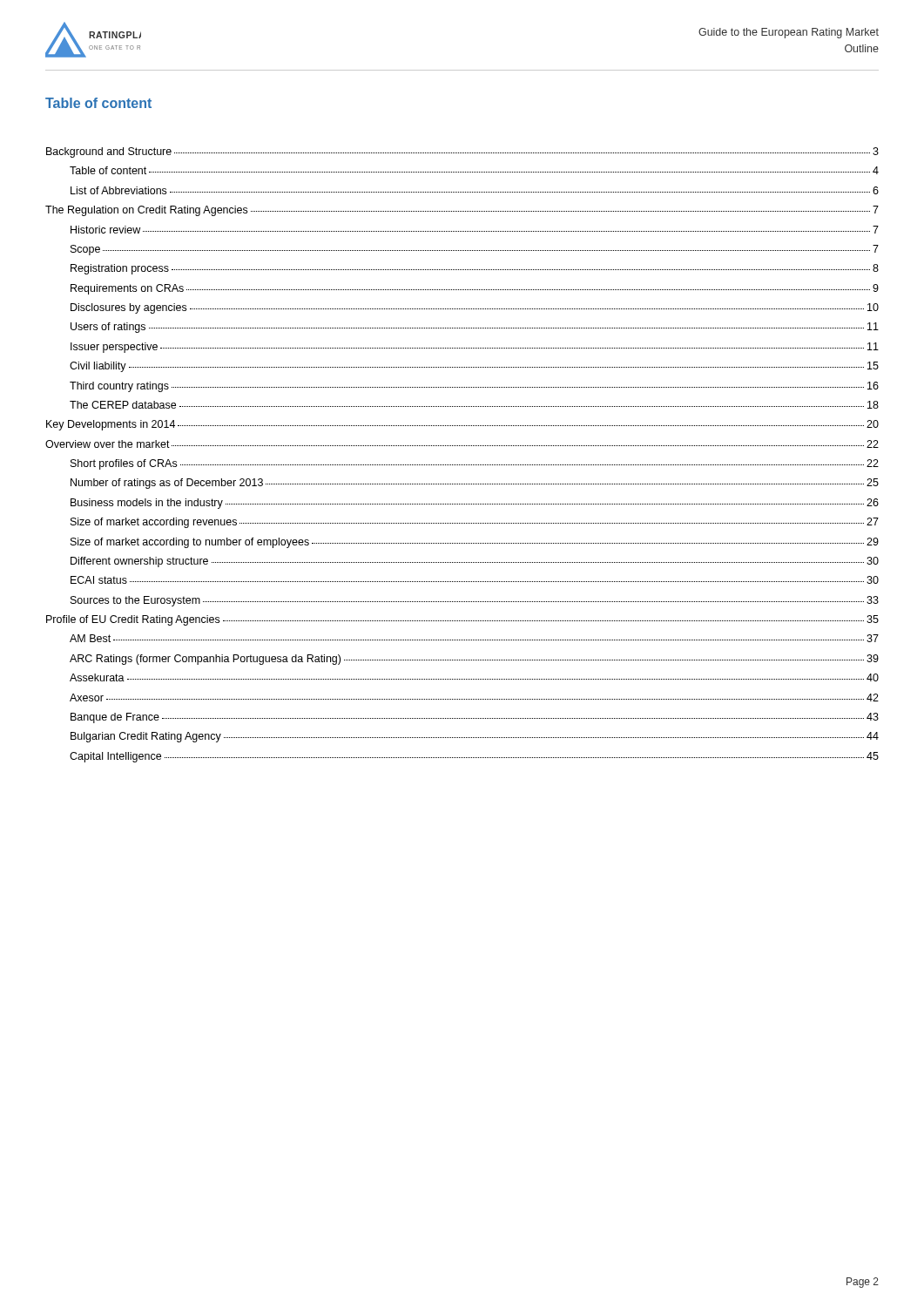Find the block starting "Number of ratings as"
The image size is (924, 1307).
tap(474, 484)
